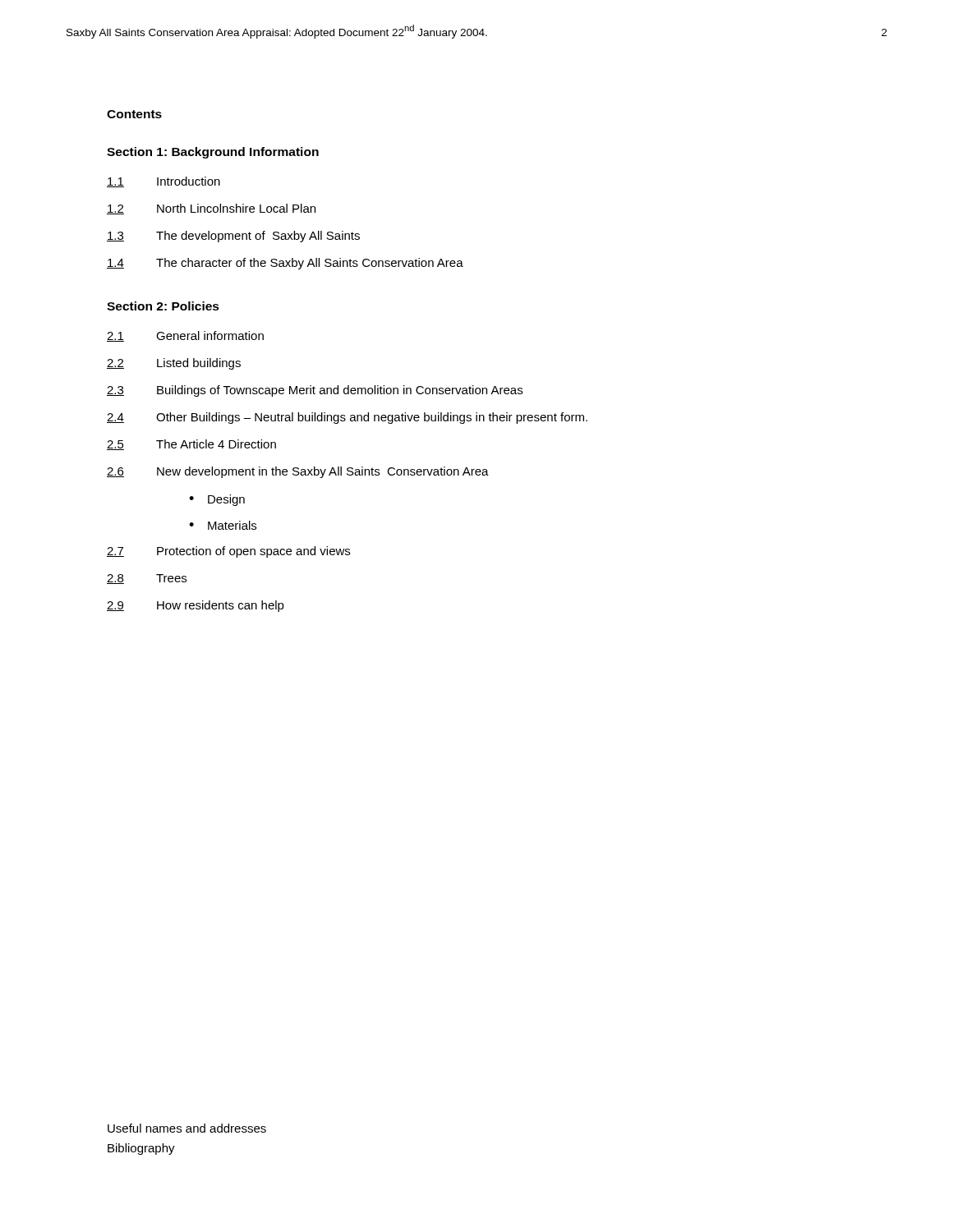Find the block starting "• Materials"
This screenshot has height=1232, width=953.
click(x=223, y=525)
